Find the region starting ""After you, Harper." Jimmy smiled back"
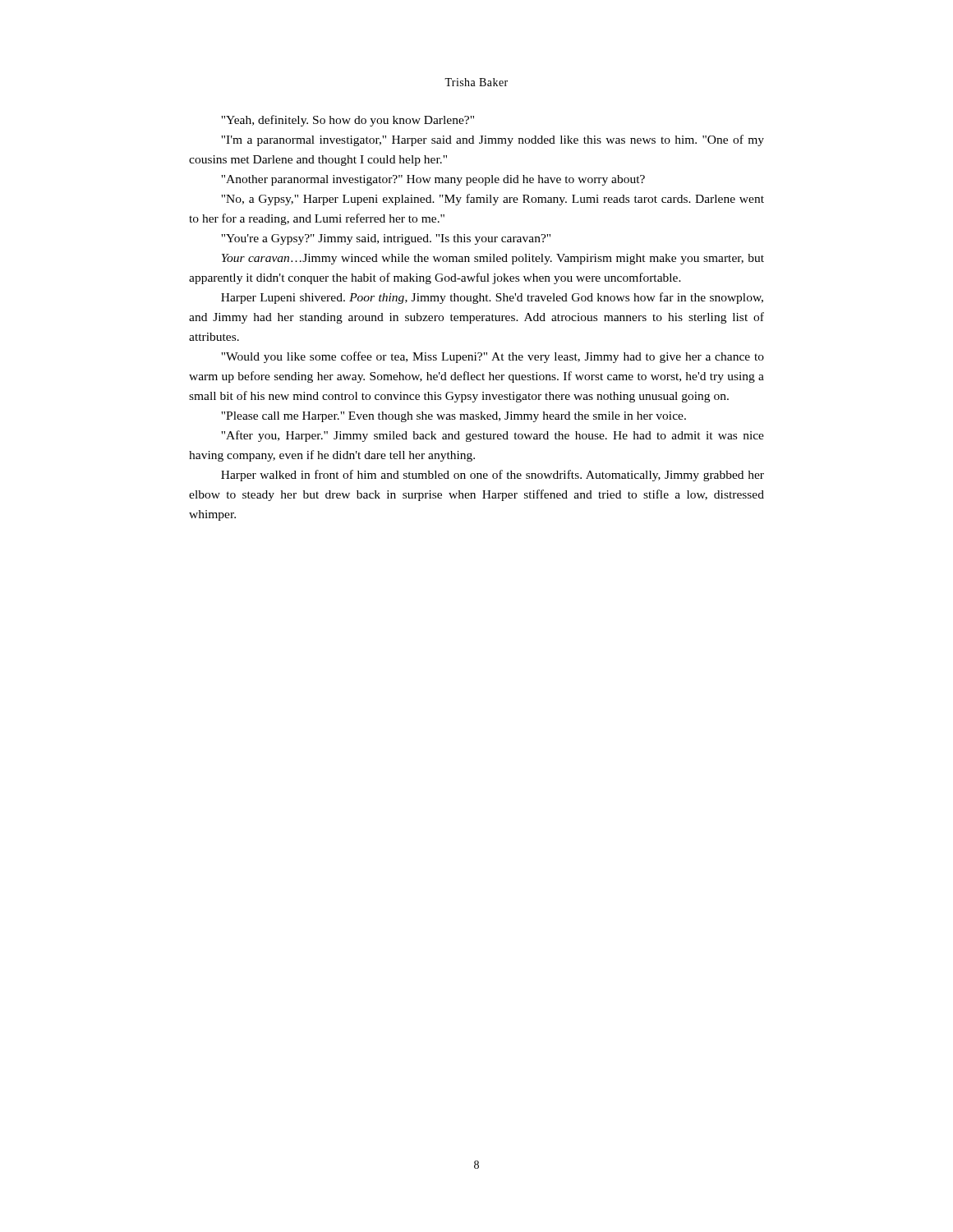 click(476, 445)
